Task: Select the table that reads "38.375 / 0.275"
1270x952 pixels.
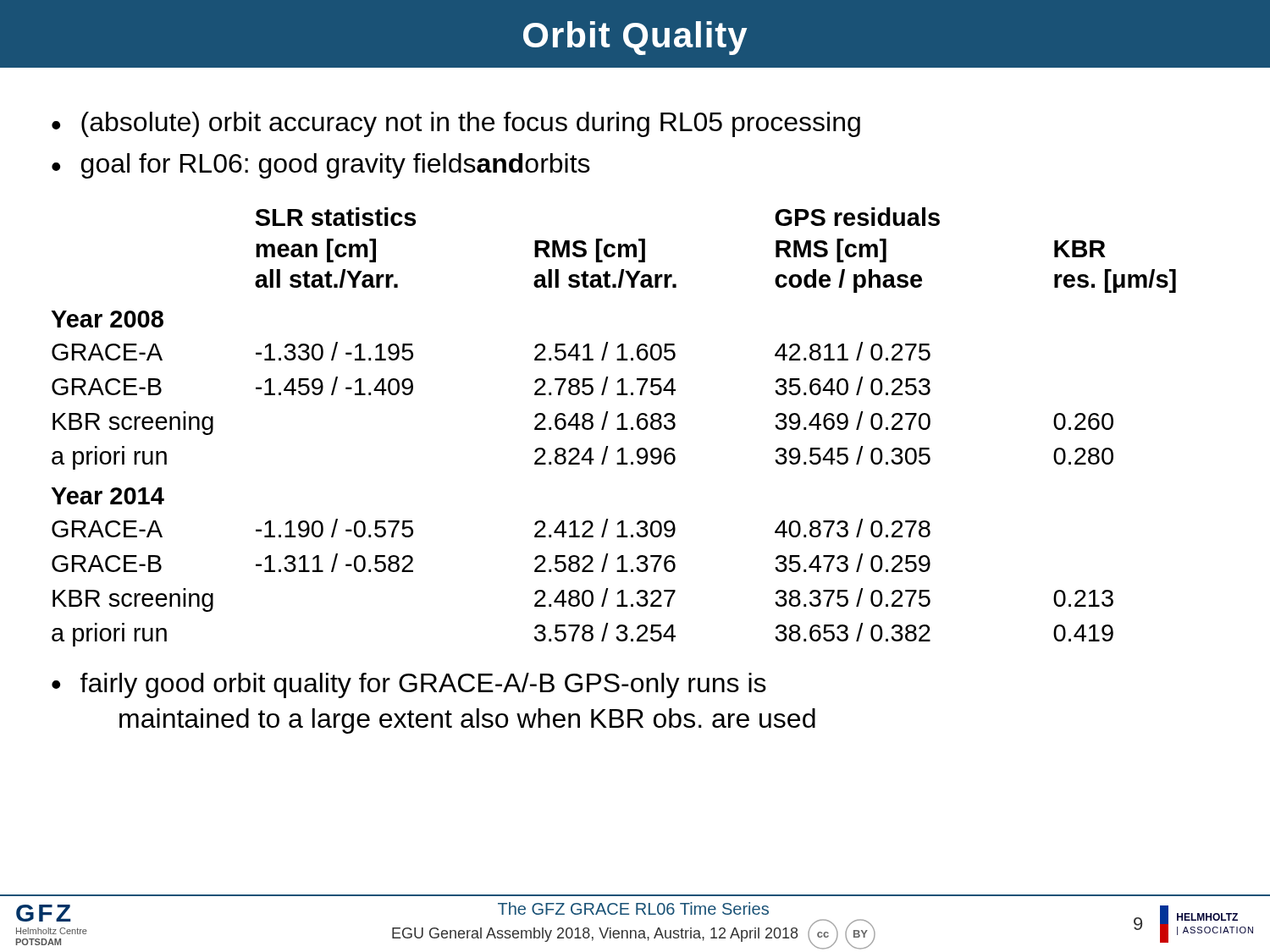Action: pos(635,425)
